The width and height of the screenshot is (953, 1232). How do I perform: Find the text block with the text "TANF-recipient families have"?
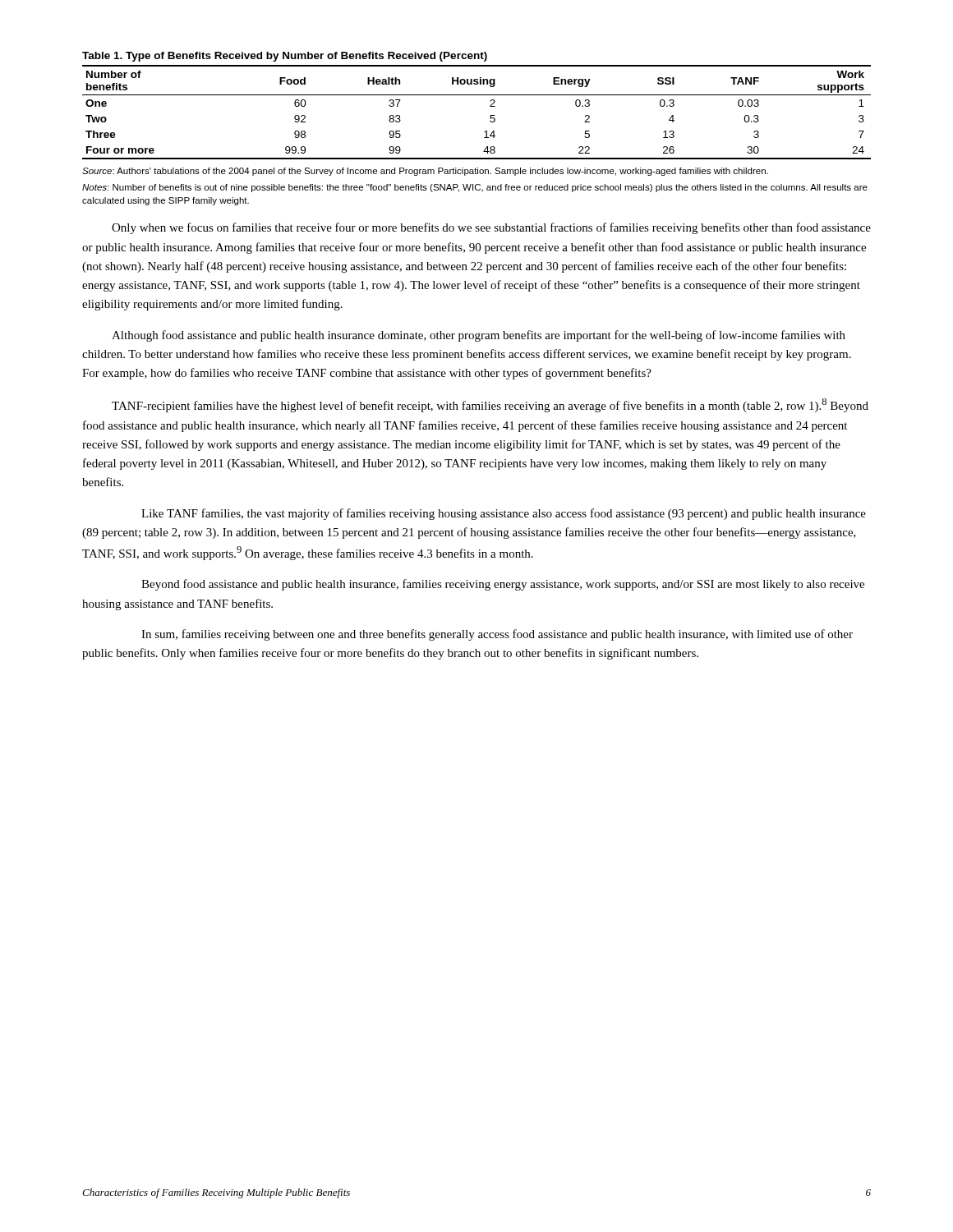click(x=475, y=443)
